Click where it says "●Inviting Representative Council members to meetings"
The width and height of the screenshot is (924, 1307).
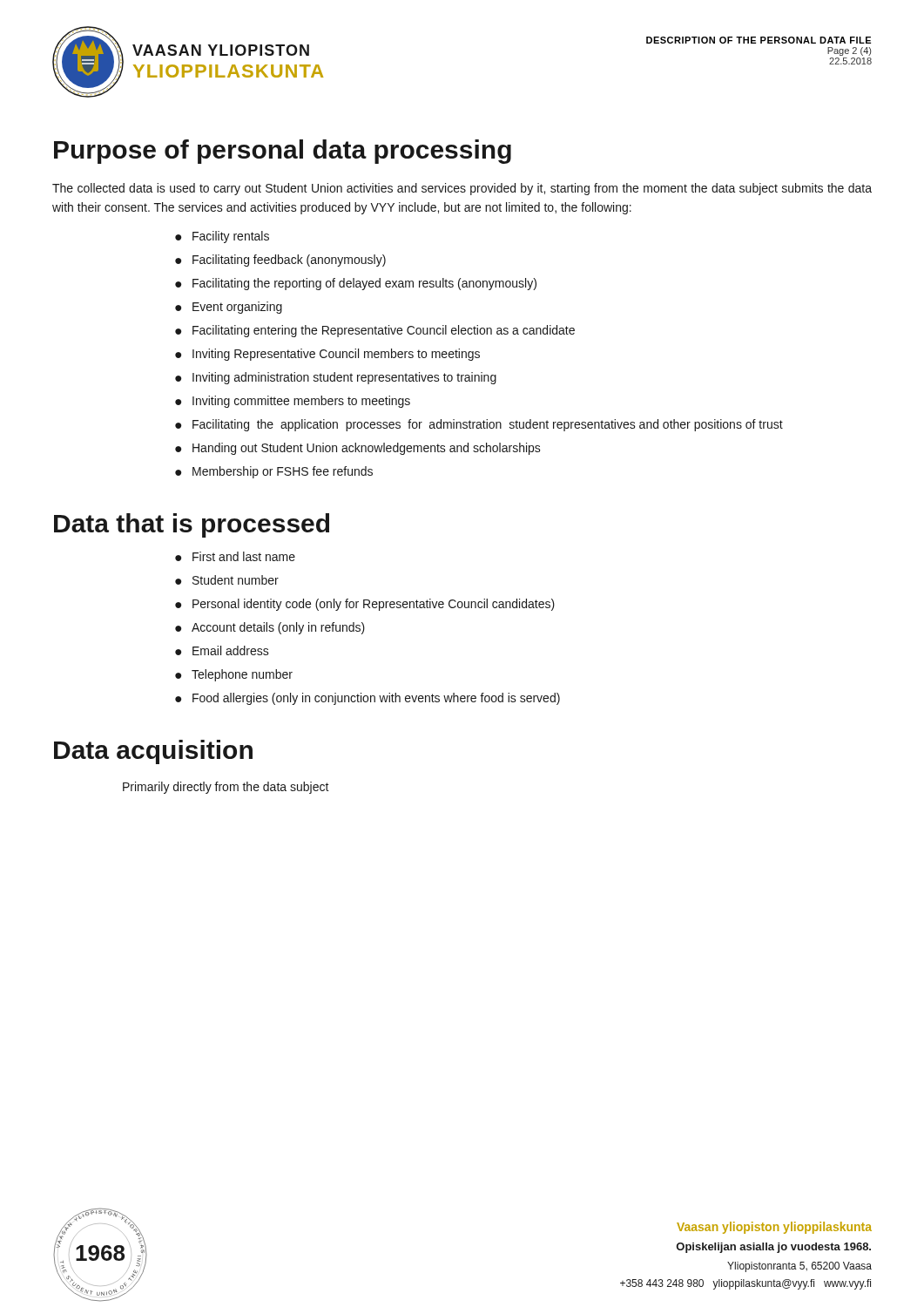tap(327, 355)
